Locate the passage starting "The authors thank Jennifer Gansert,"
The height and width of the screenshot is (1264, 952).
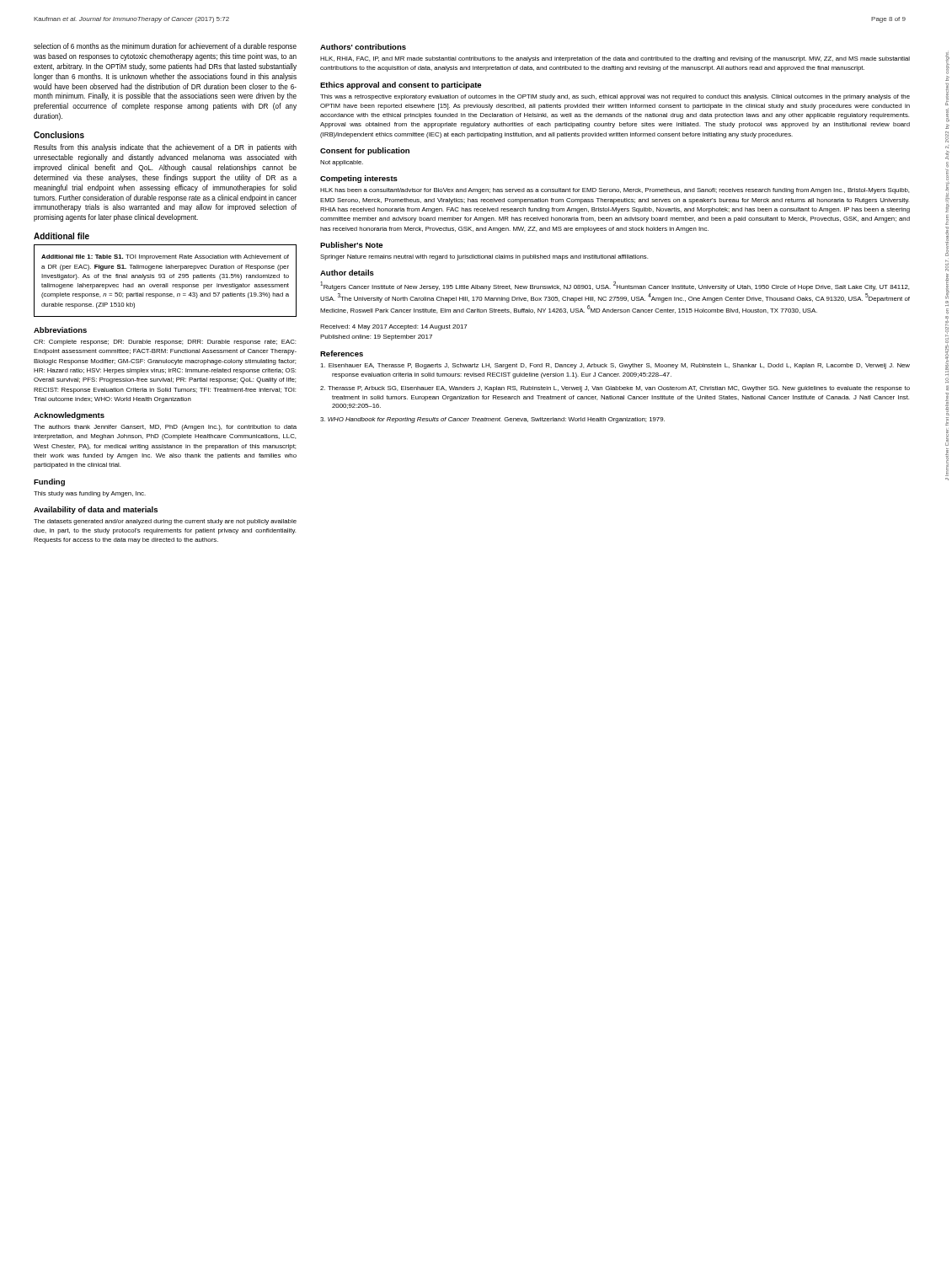165,446
